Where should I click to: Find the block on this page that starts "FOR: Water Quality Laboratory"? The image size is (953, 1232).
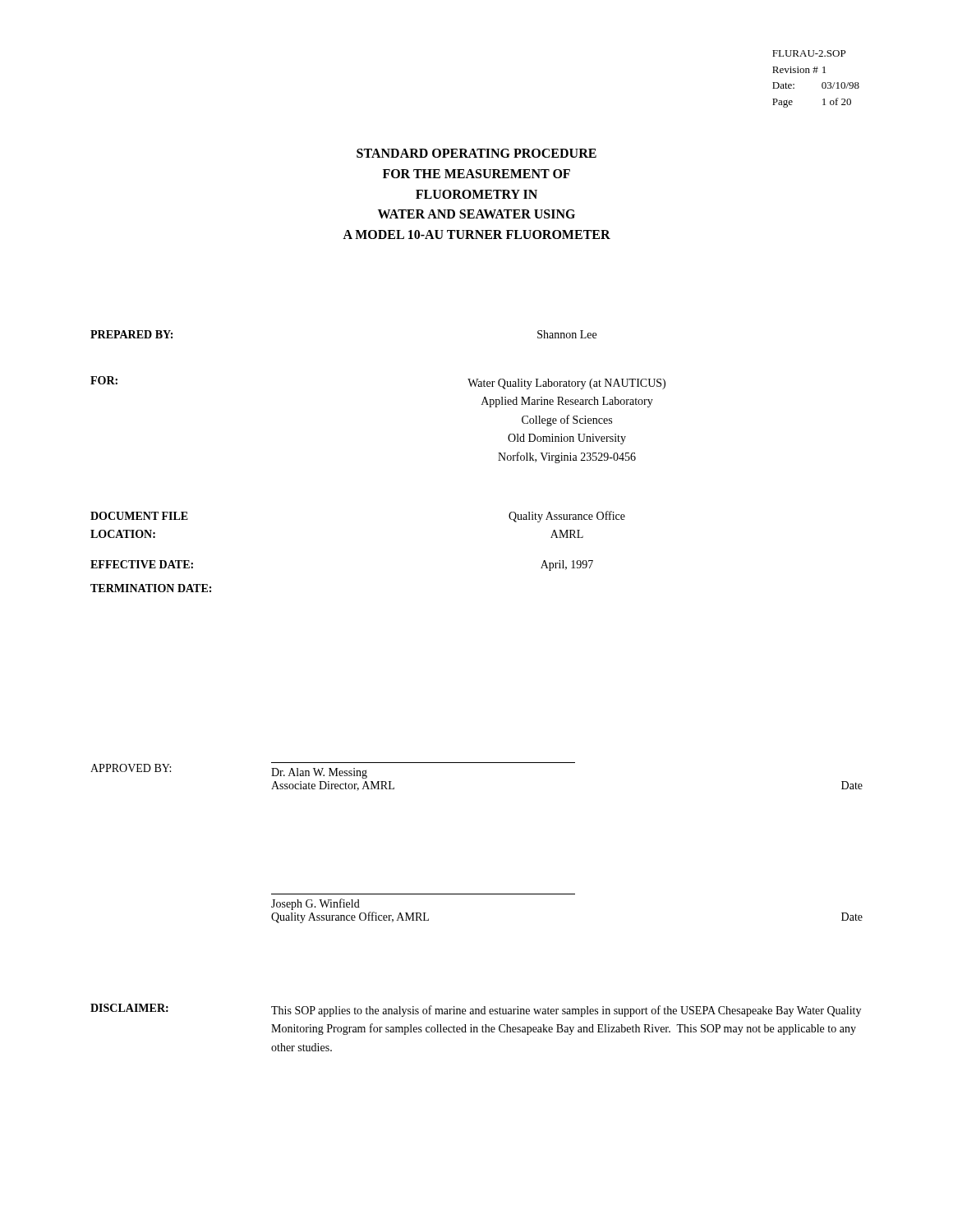tap(103, 383)
